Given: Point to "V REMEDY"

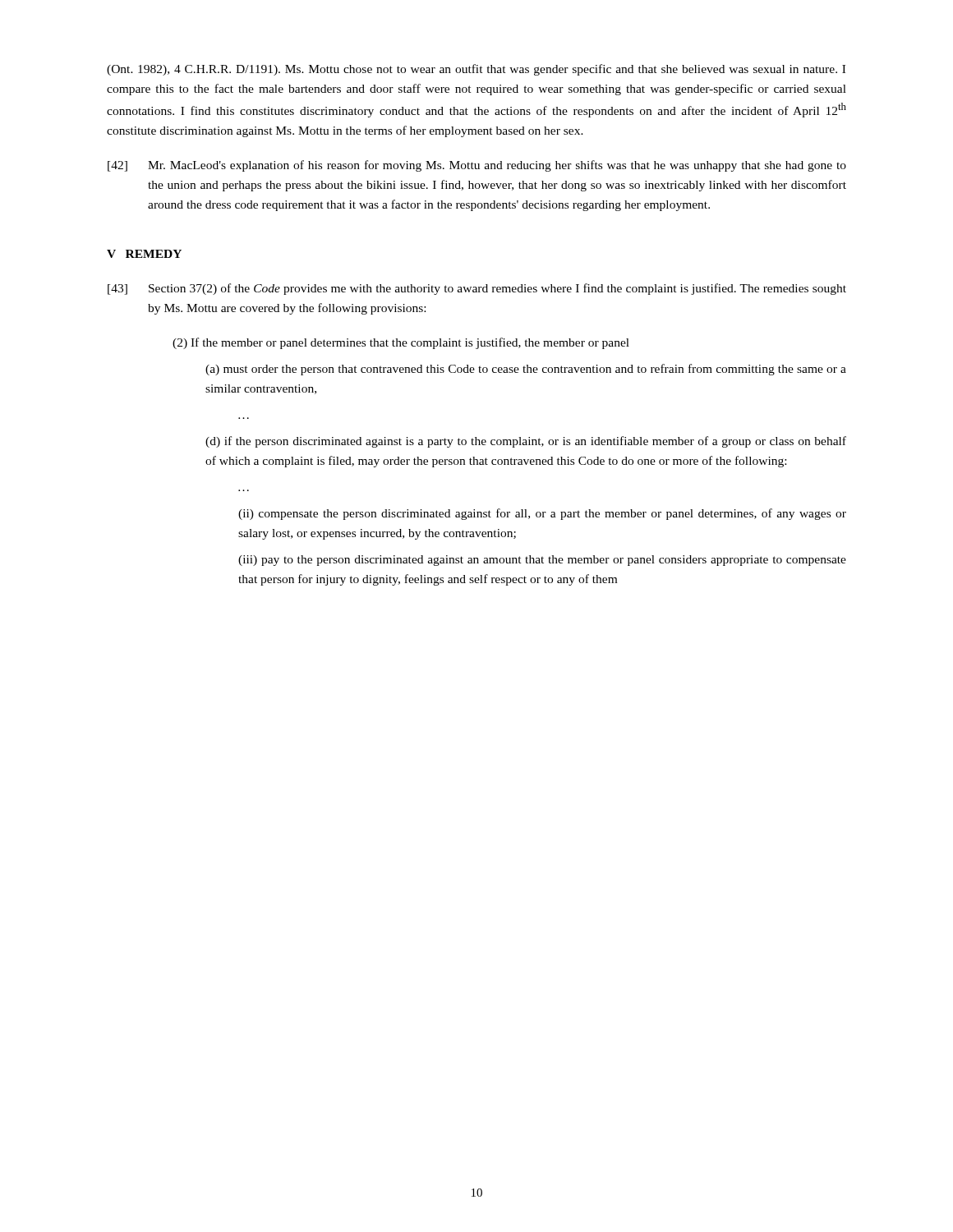Looking at the screenshot, I should point(144,254).
